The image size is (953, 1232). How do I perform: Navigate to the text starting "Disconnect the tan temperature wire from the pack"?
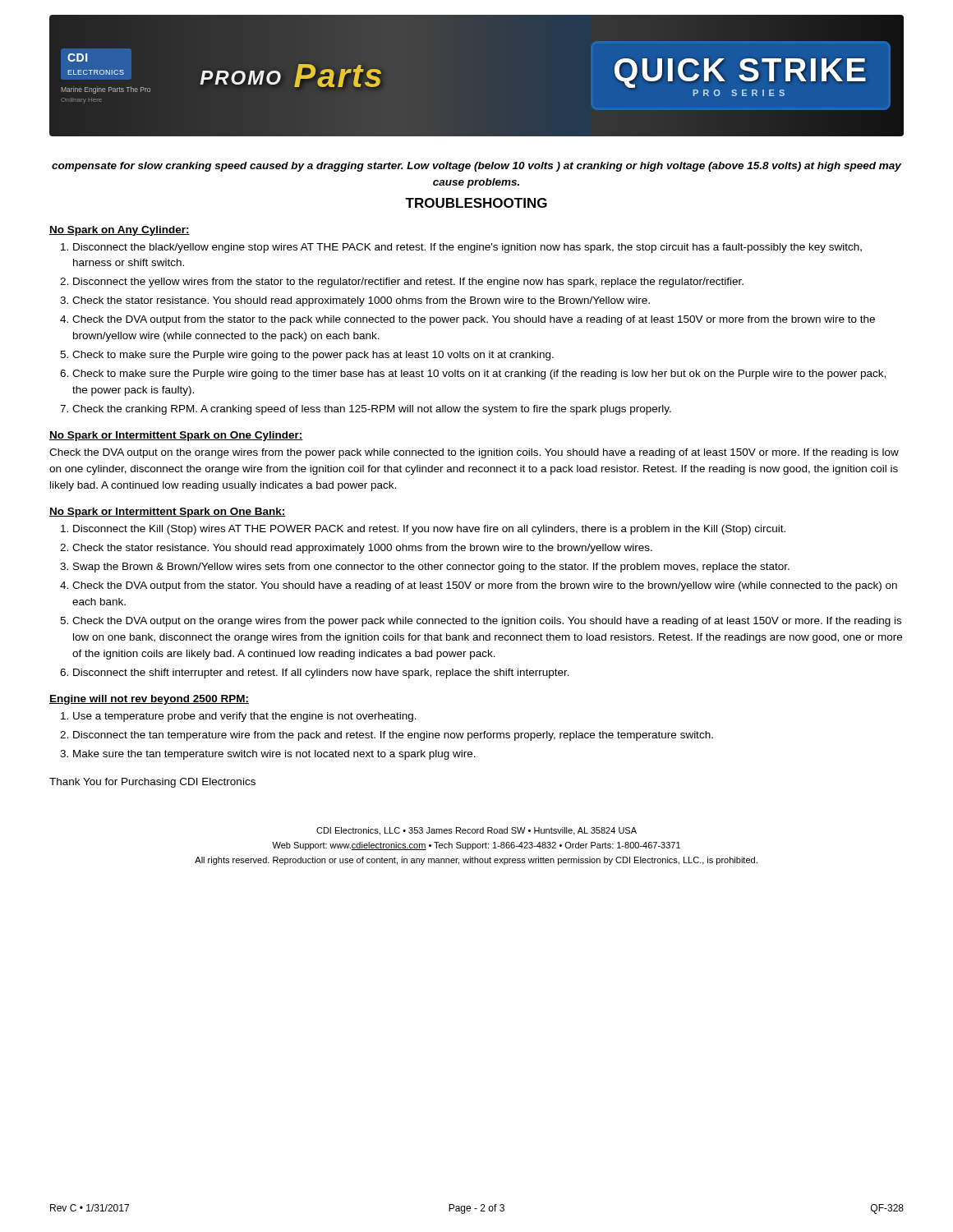coord(393,735)
